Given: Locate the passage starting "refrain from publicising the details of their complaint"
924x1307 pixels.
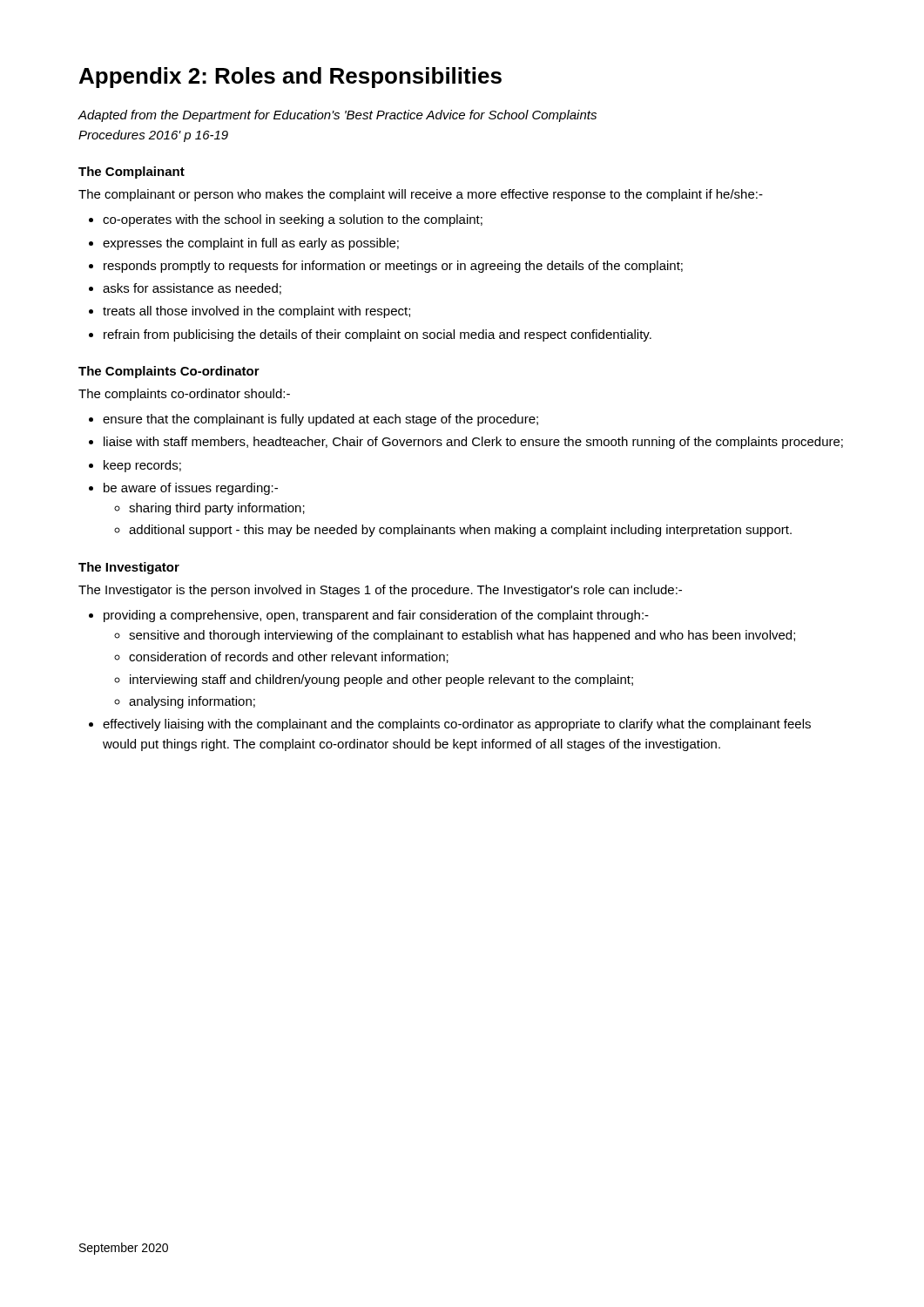Looking at the screenshot, I should coord(462,334).
